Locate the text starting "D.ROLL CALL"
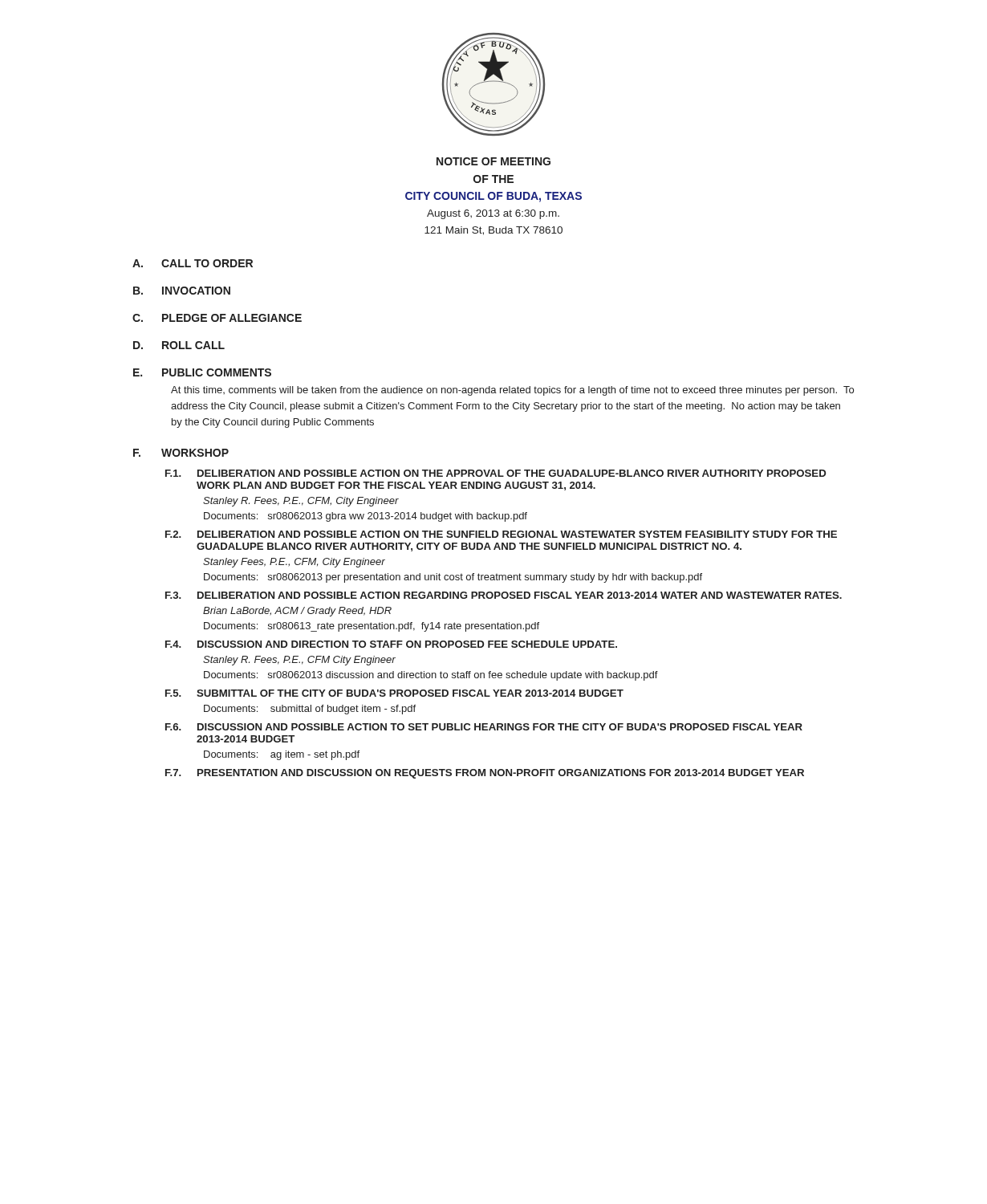 [179, 345]
